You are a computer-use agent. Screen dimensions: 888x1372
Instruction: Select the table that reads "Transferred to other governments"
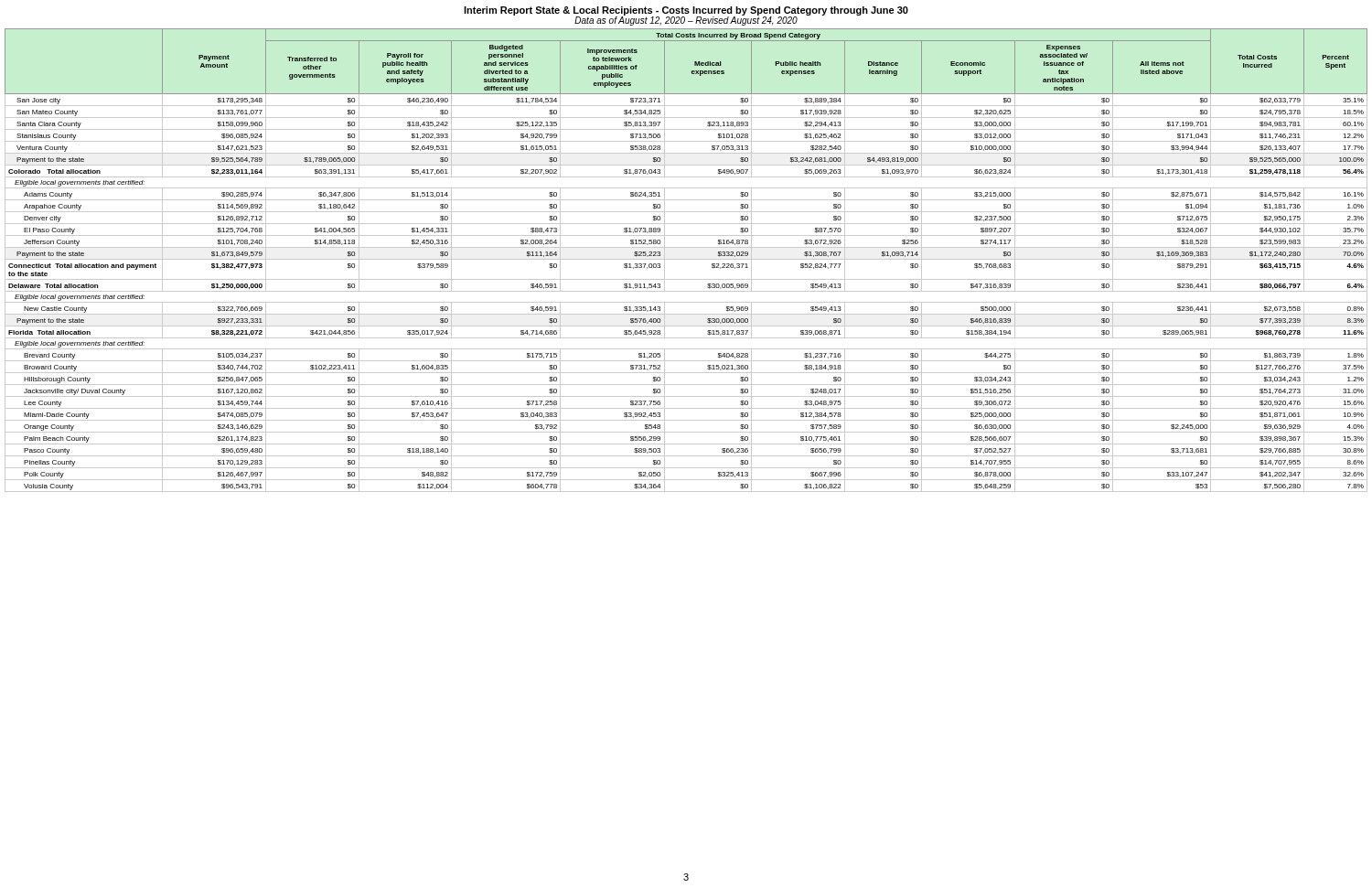pos(686,260)
